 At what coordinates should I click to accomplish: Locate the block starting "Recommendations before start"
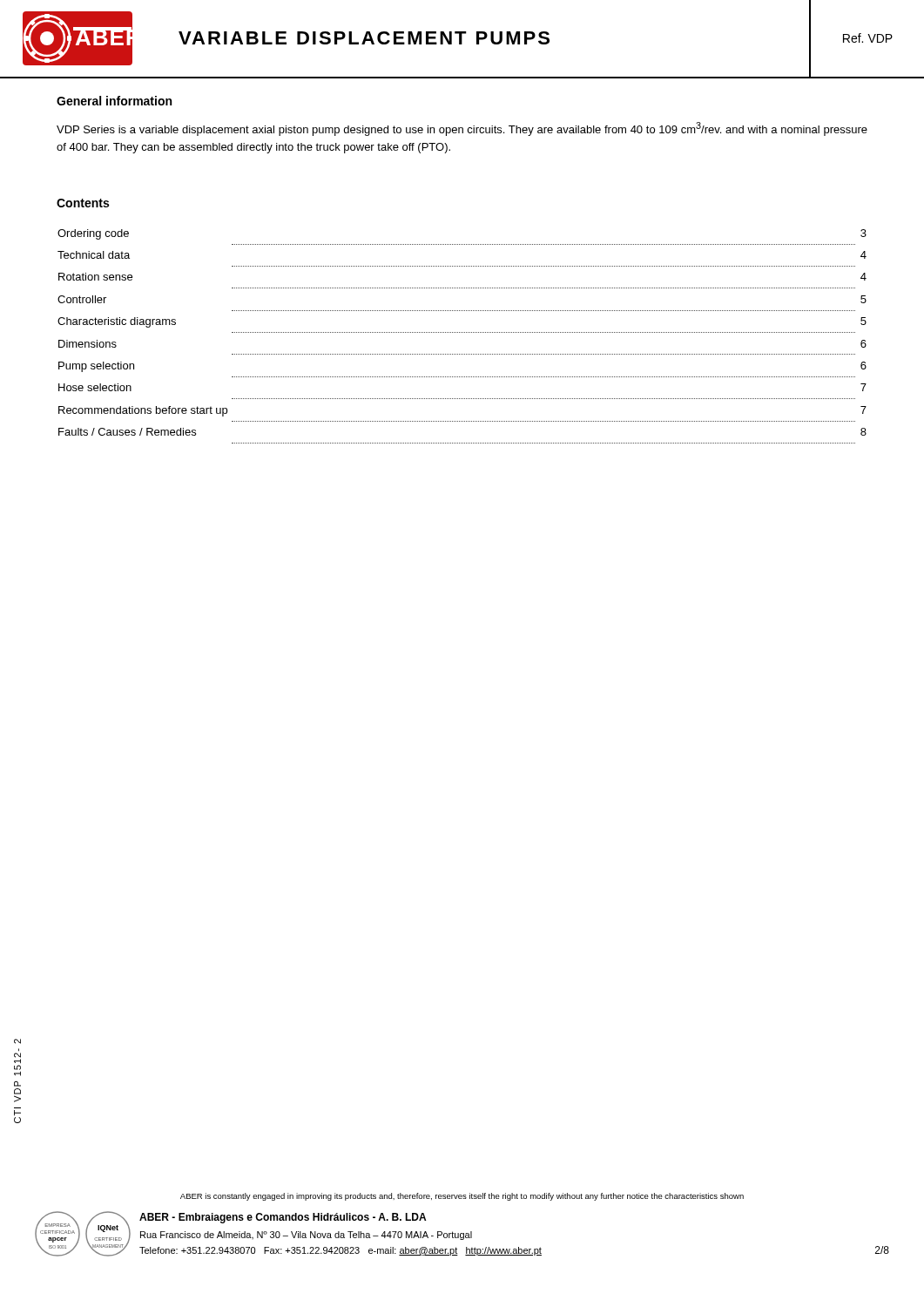click(x=462, y=410)
